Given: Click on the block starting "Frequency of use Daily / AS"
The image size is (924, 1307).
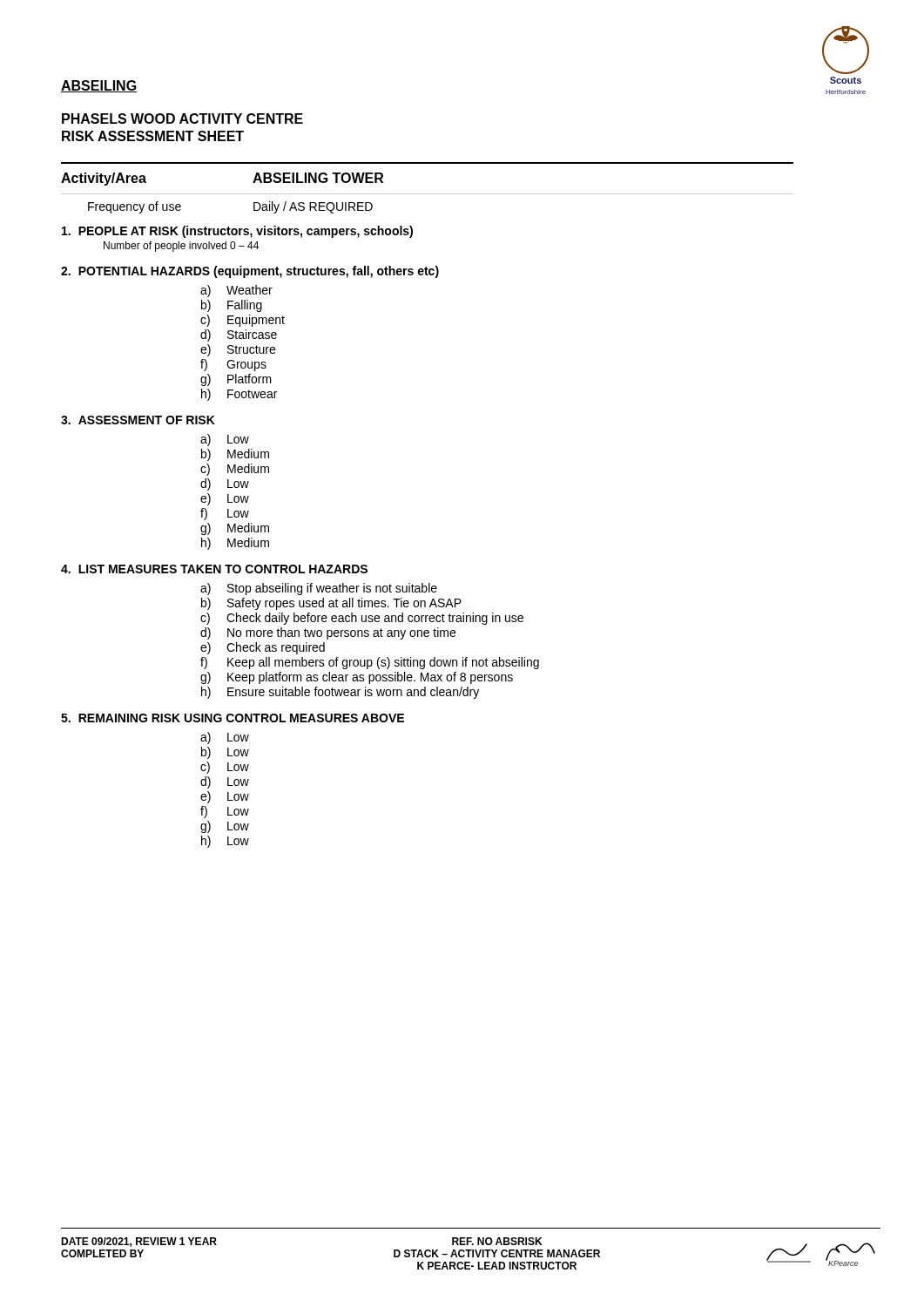Looking at the screenshot, I should tap(140, 207).
